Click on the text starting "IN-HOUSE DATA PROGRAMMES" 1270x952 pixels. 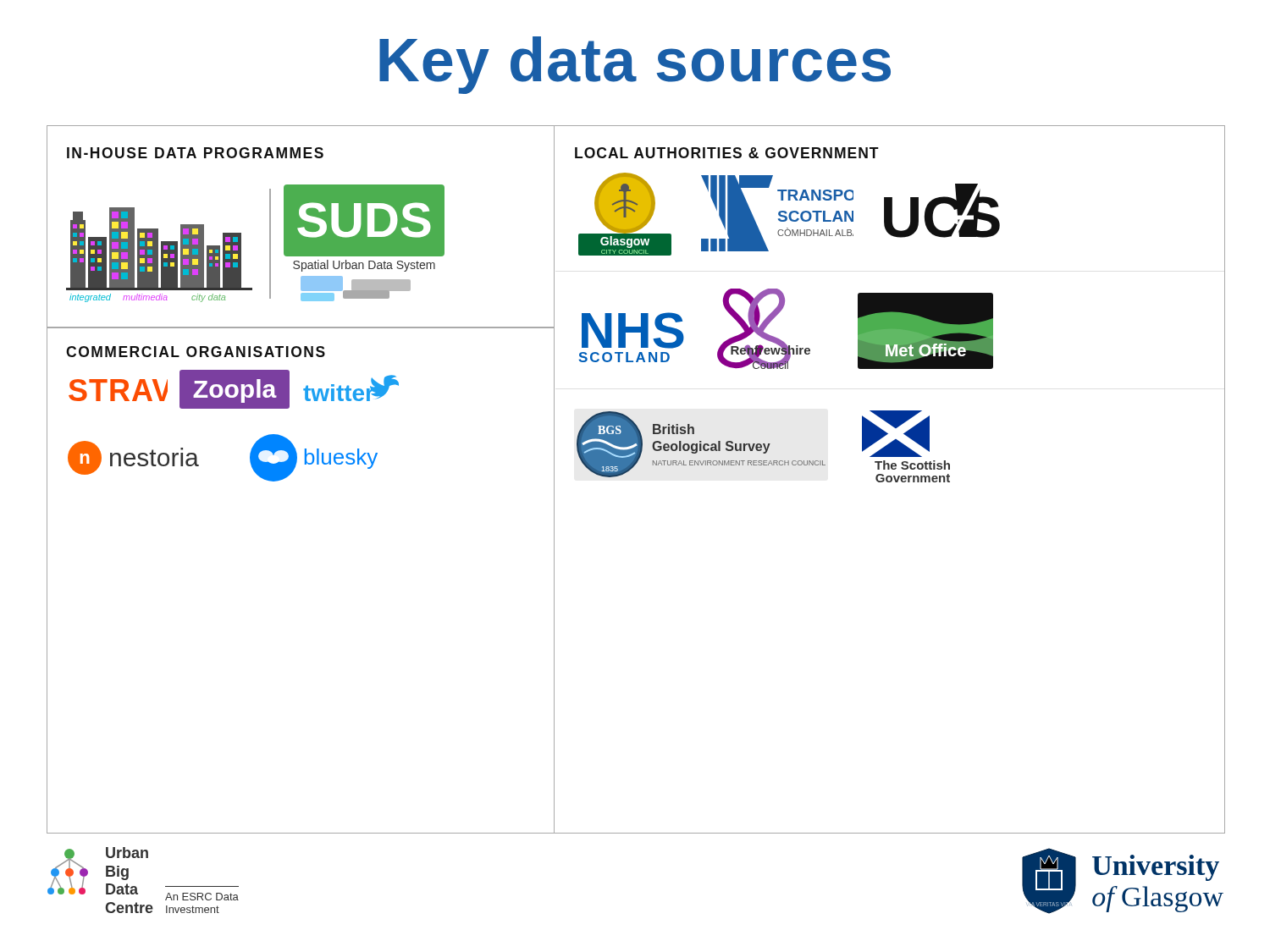196,153
